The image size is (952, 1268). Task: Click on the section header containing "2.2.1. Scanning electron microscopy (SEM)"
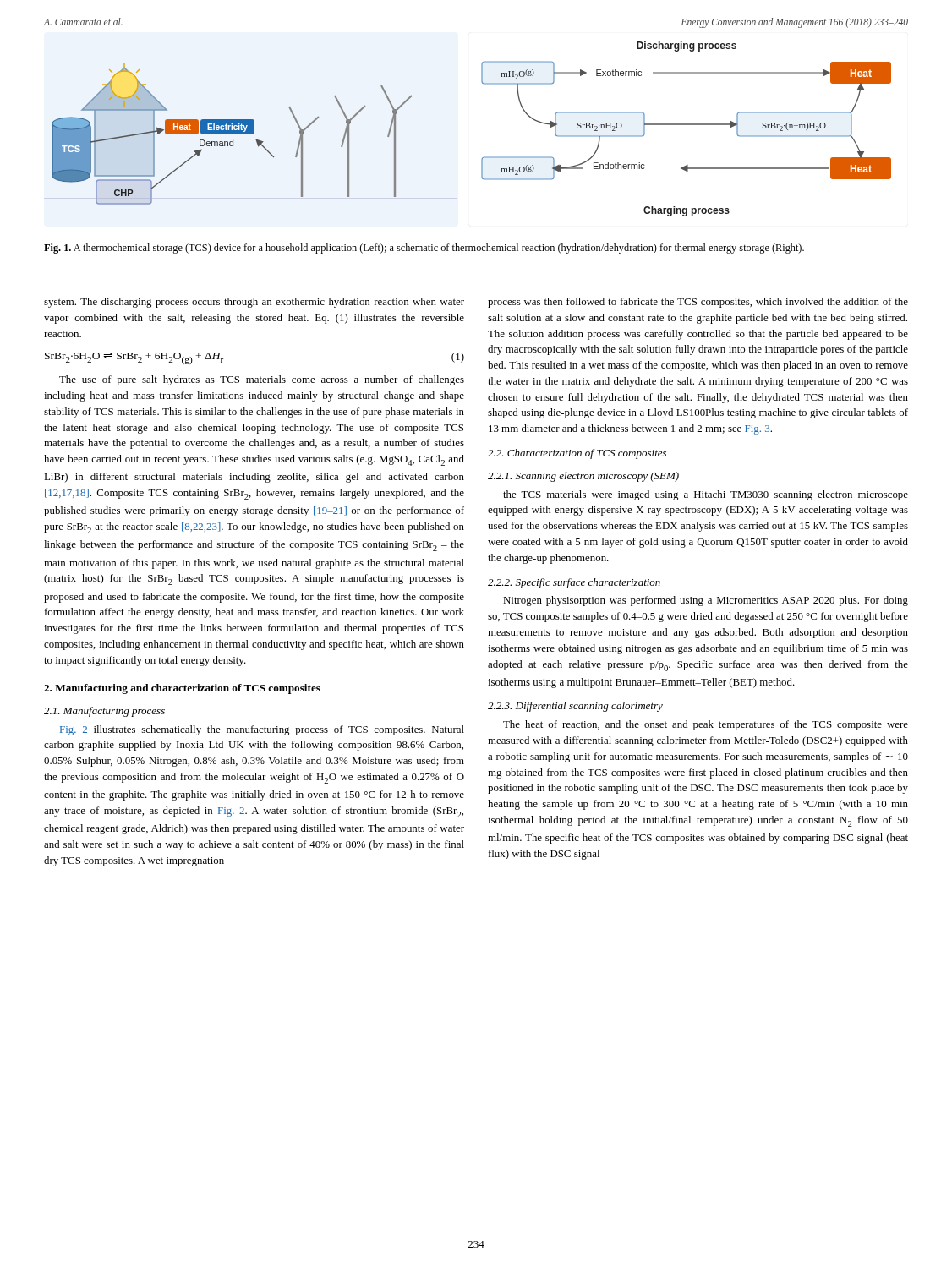583,475
